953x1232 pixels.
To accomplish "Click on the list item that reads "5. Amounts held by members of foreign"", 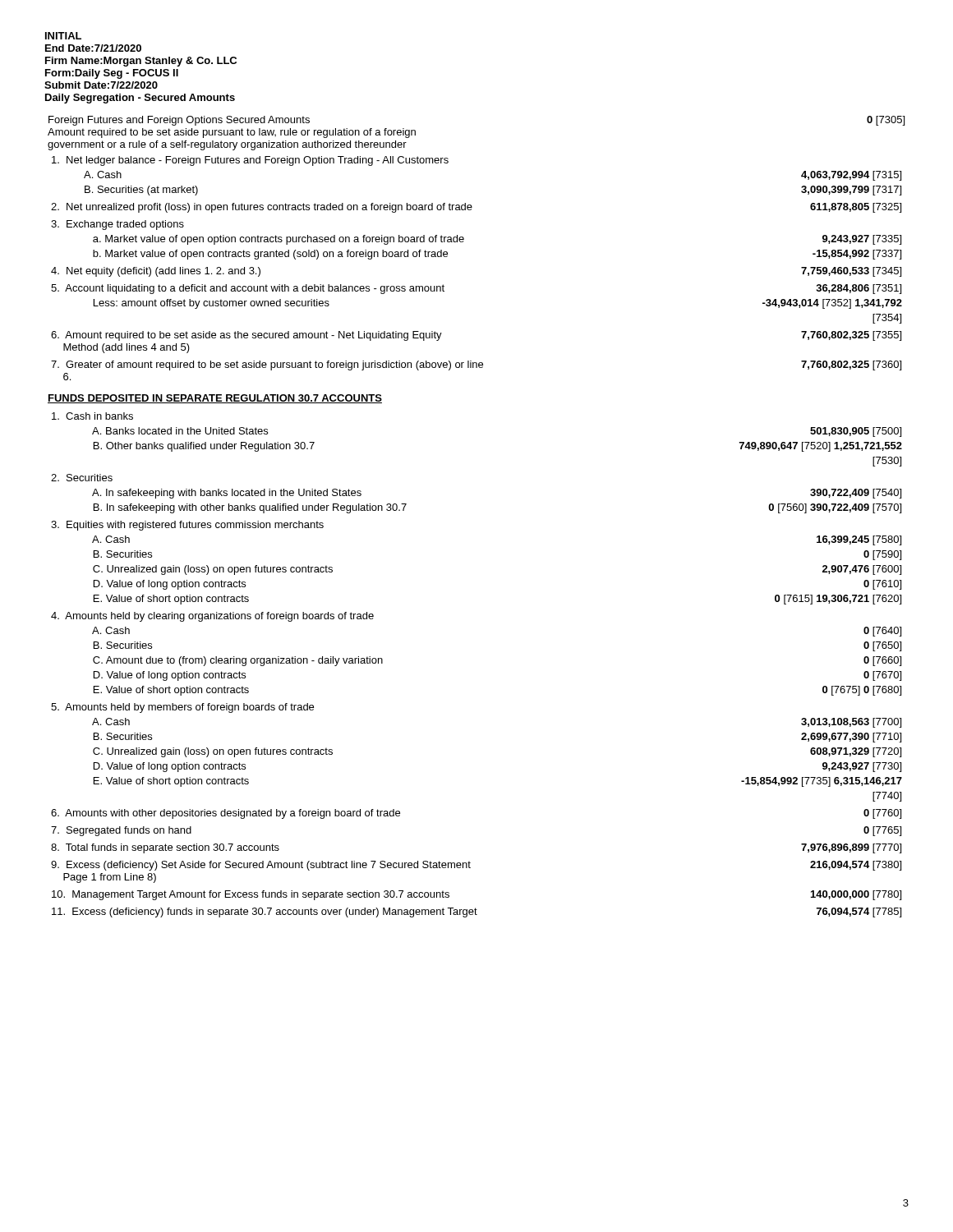I will click(182, 708).
